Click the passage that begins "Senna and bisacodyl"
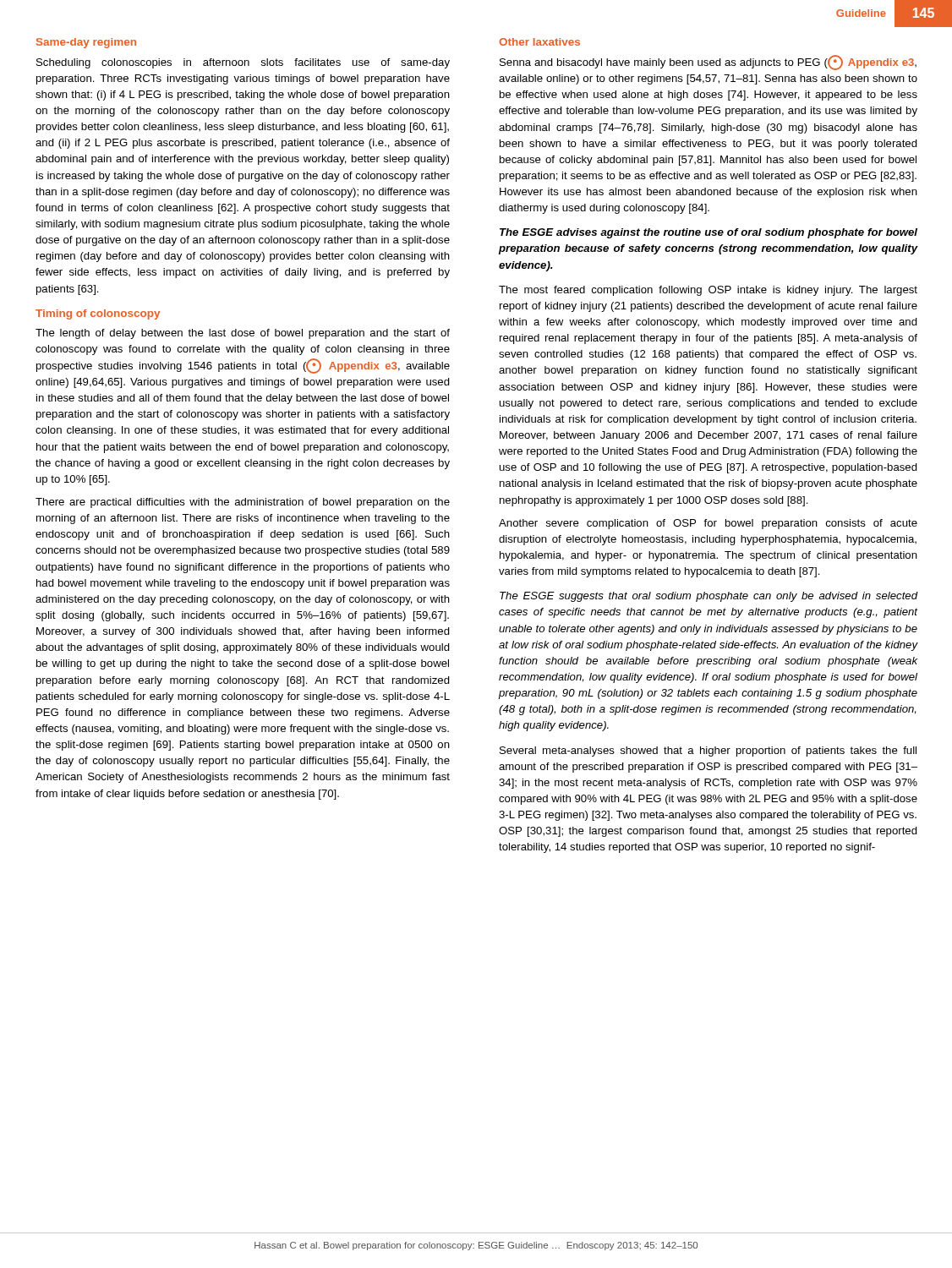The width and height of the screenshot is (952, 1268). (x=708, y=135)
